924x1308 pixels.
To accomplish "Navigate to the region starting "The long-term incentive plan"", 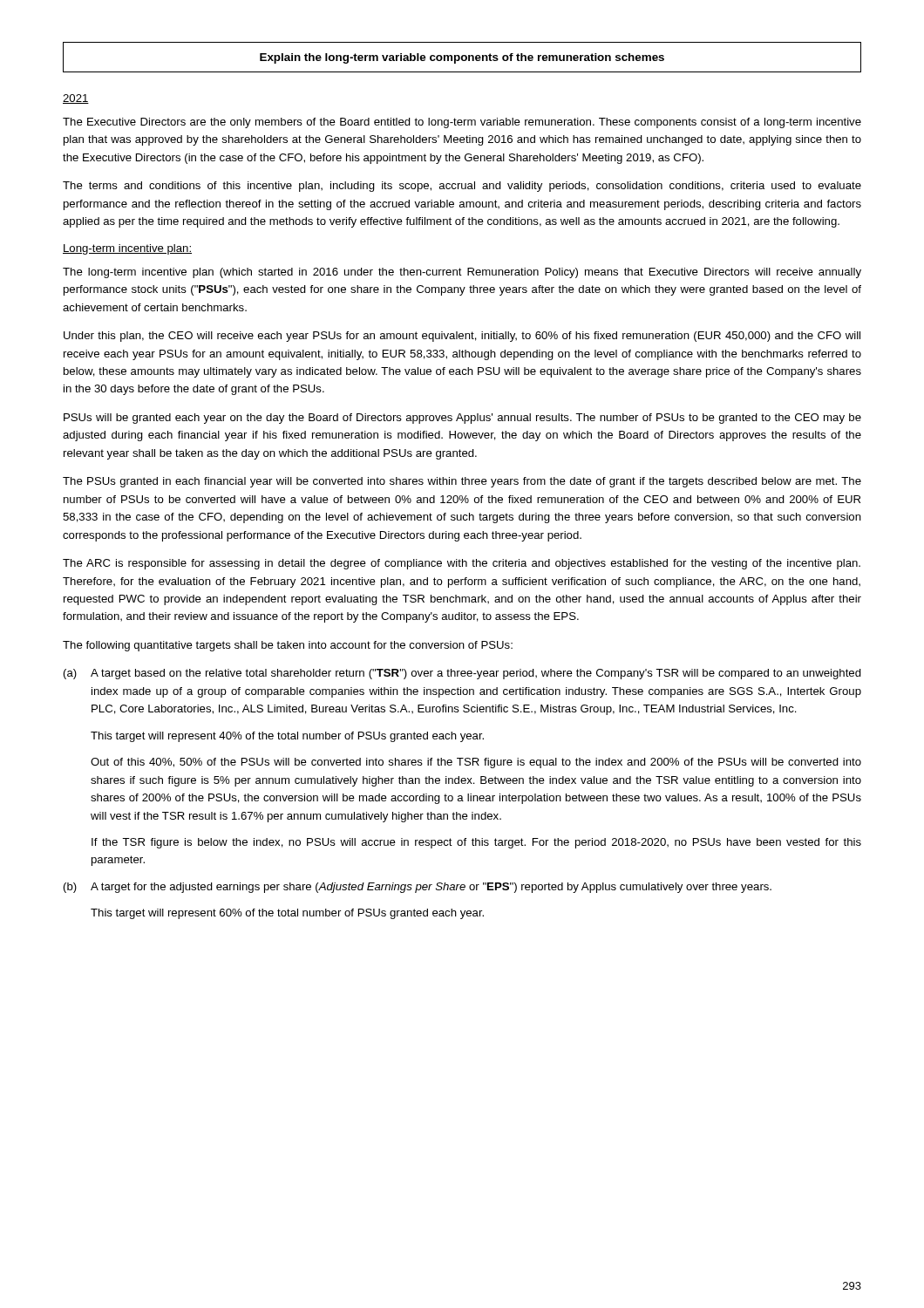I will pos(462,289).
